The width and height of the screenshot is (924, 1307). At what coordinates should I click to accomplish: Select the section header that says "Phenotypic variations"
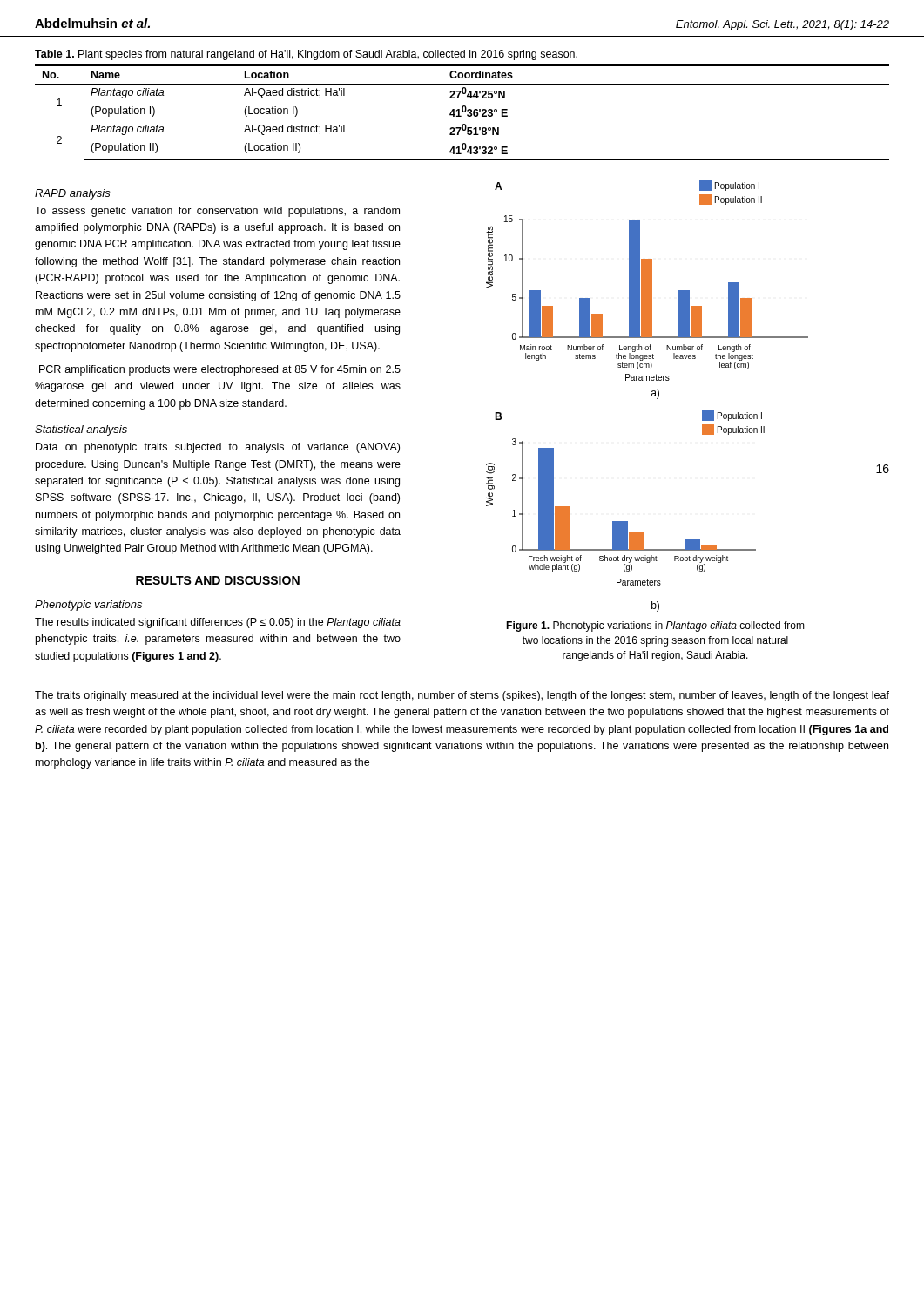coord(89,604)
